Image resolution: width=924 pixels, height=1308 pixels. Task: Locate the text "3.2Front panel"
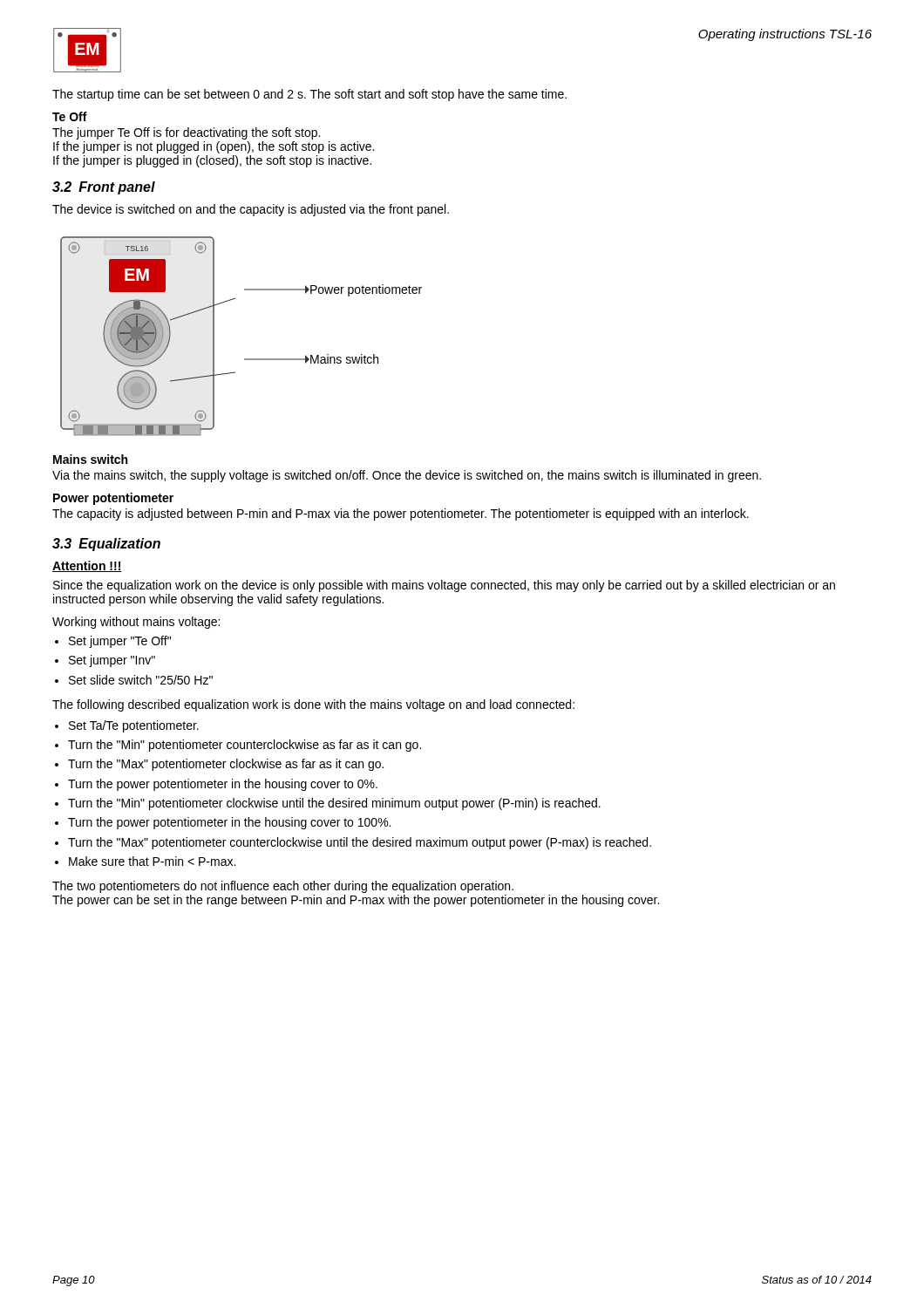103,187
